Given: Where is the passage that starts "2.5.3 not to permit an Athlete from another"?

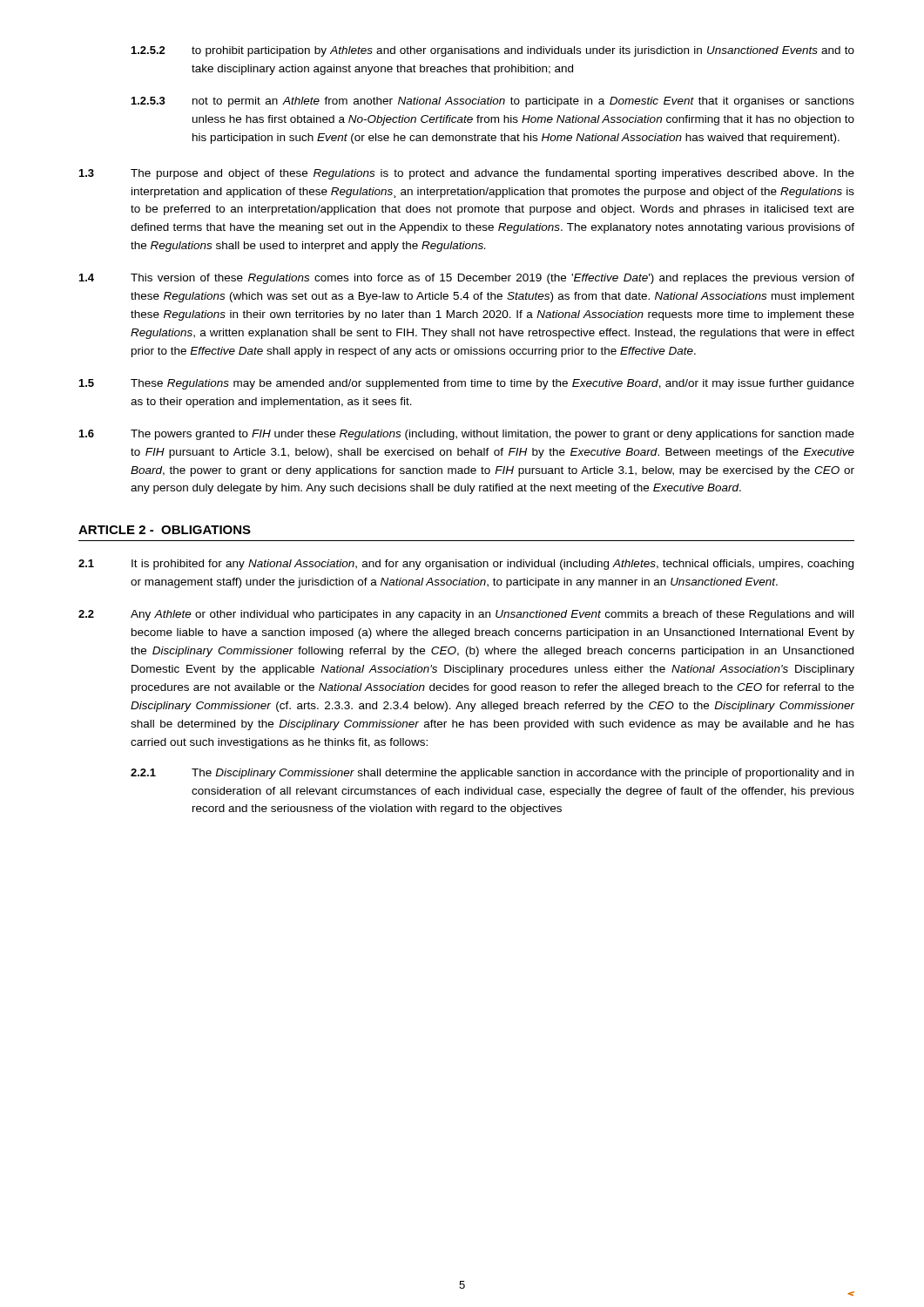Looking at the screenshot, I should tap(492, 120).
